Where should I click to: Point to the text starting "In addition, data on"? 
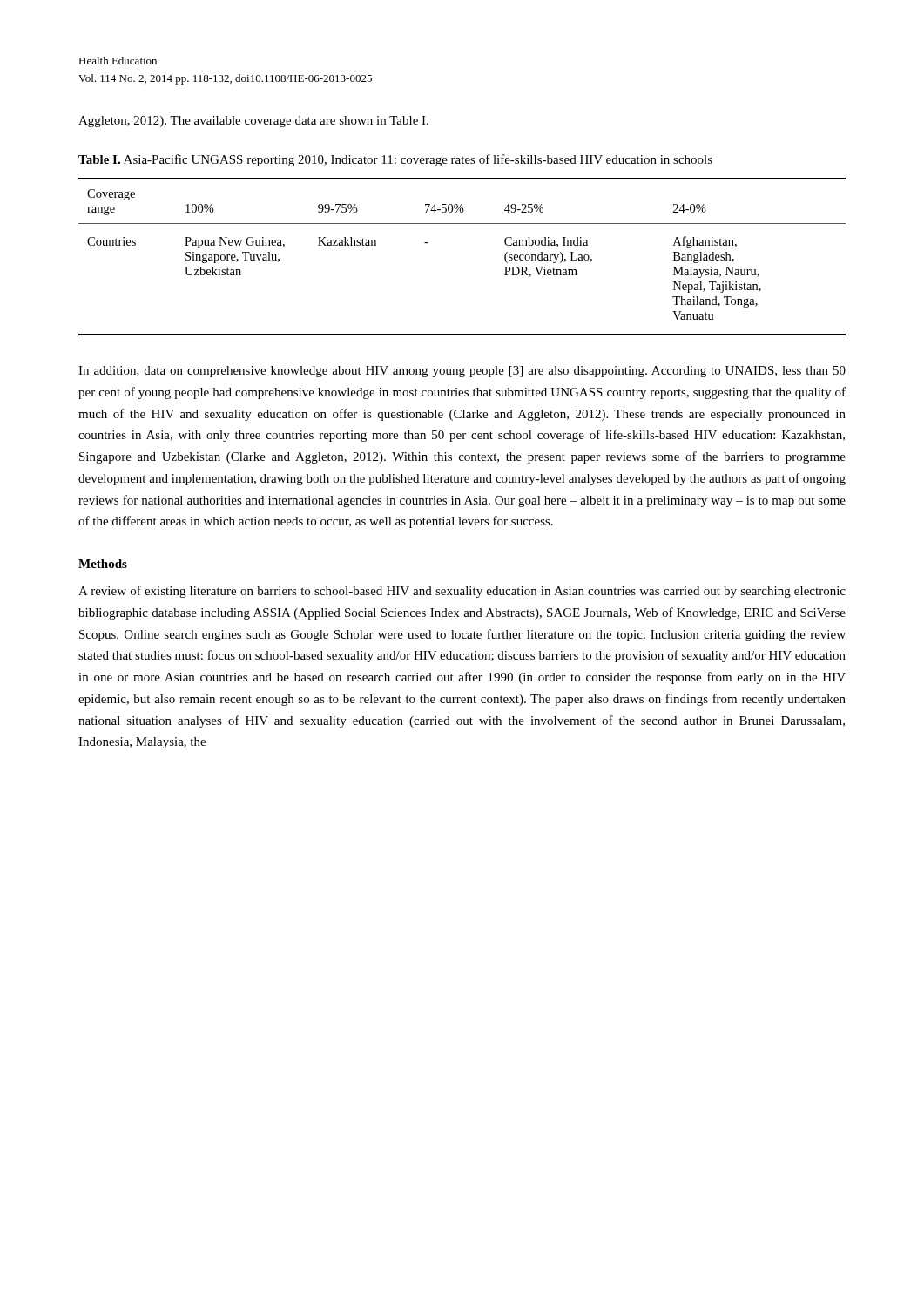click(x=462, y=446)
